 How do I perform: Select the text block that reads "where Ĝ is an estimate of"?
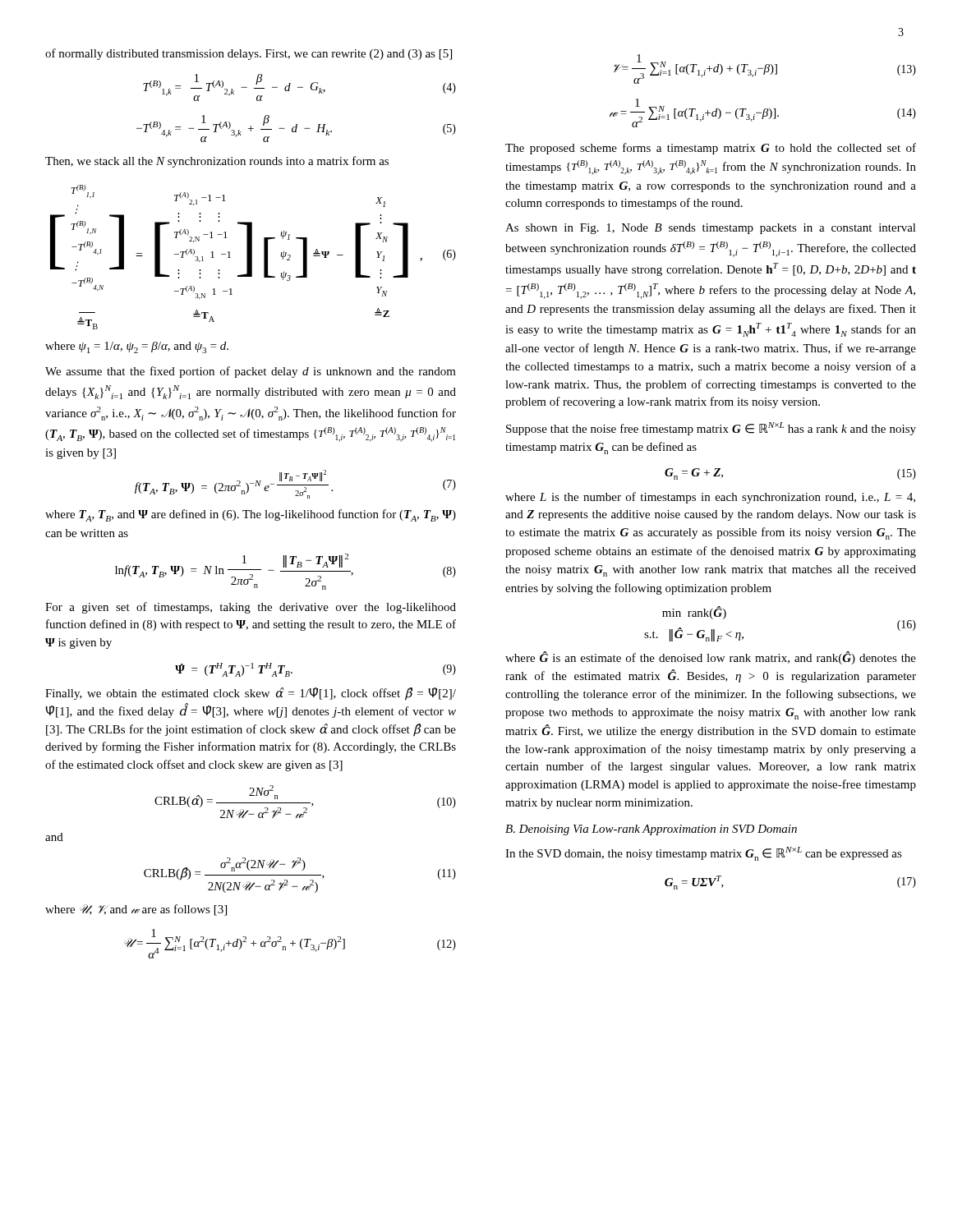tap(711, 731)
